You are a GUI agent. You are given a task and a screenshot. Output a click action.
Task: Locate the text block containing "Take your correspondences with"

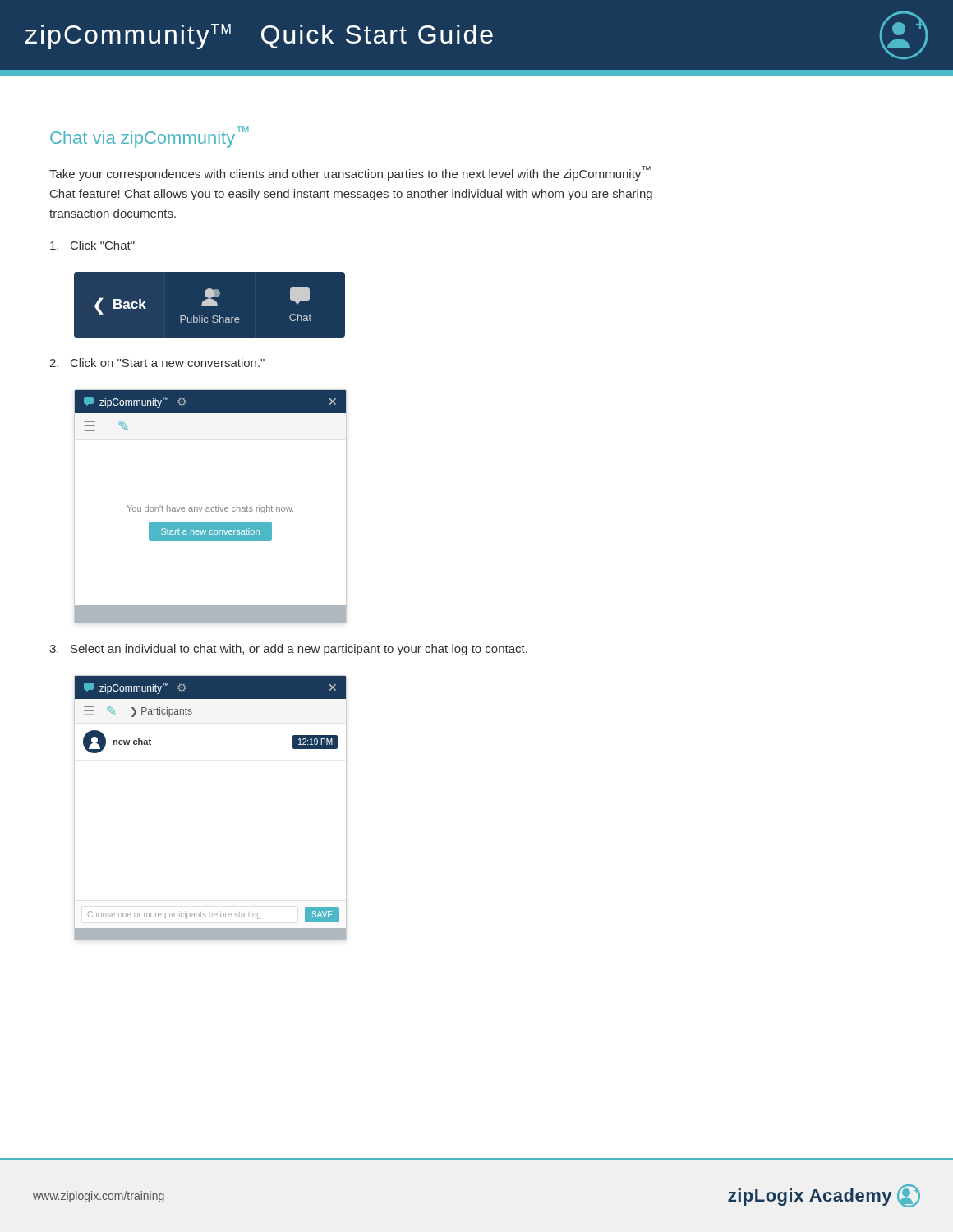[351, 192]
